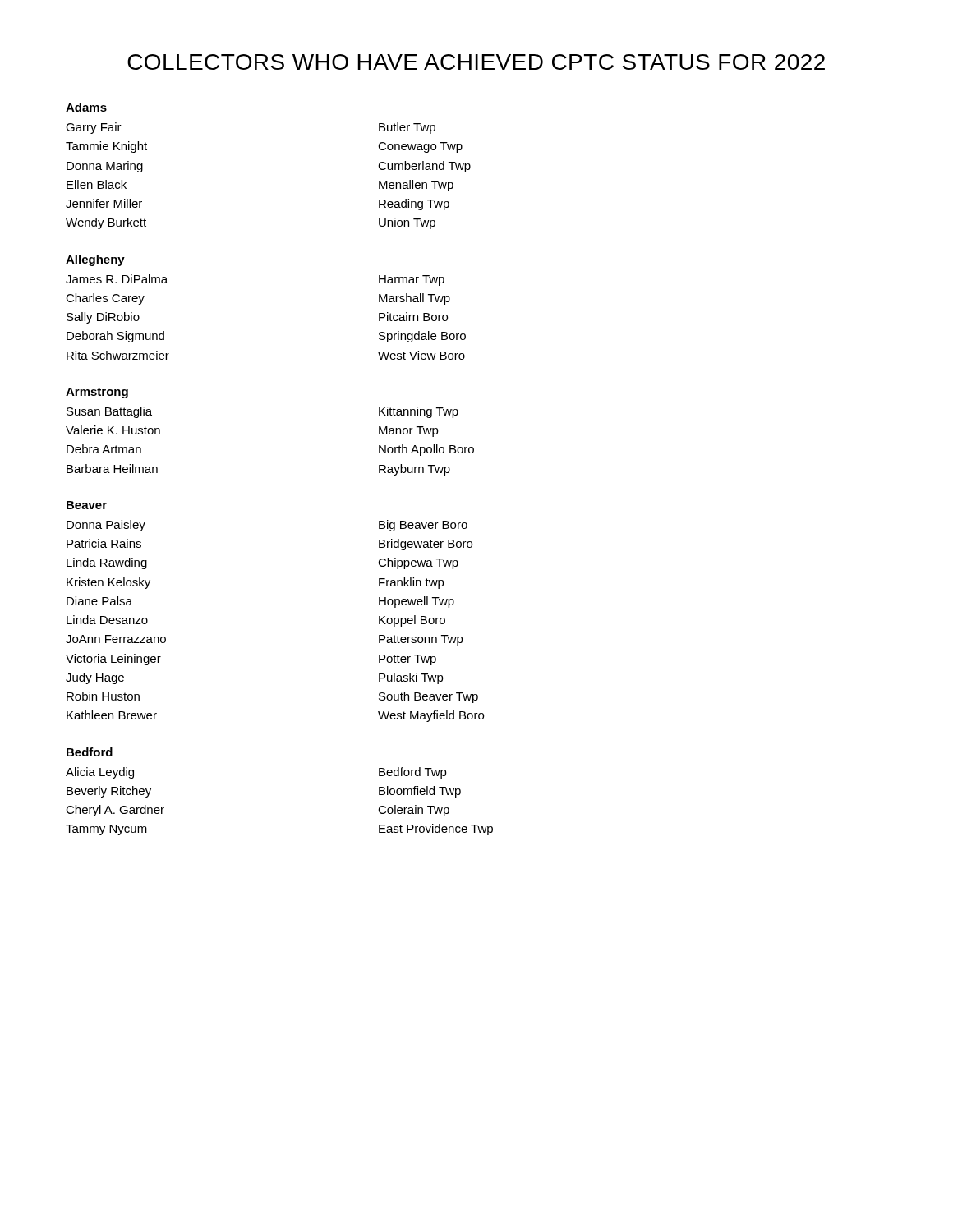Select the list item that reads "Bedford Twp"
The image size is (953, 1232).
(412, 771)
